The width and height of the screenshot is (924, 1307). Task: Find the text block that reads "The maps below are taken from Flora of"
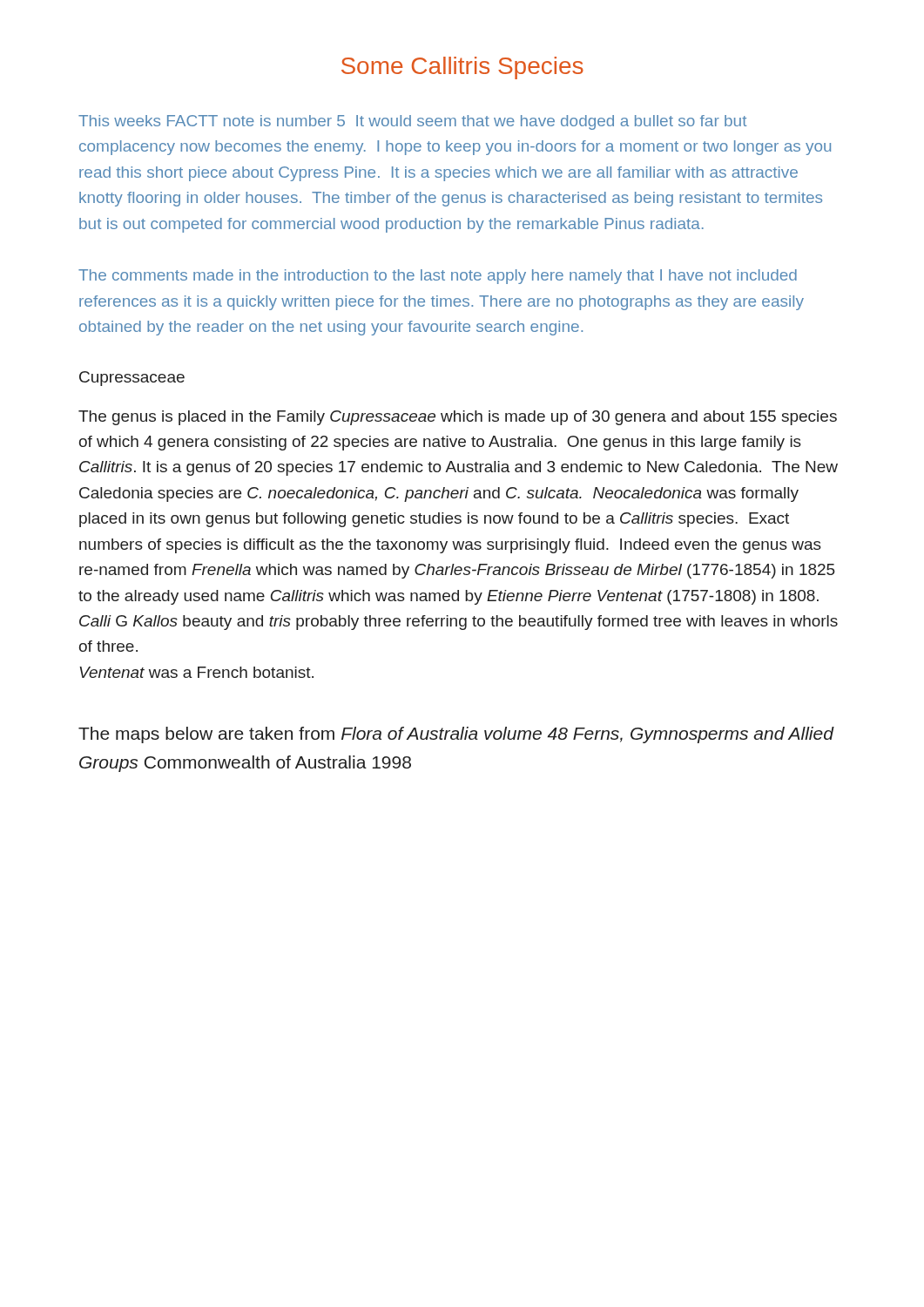coord(462,748)
